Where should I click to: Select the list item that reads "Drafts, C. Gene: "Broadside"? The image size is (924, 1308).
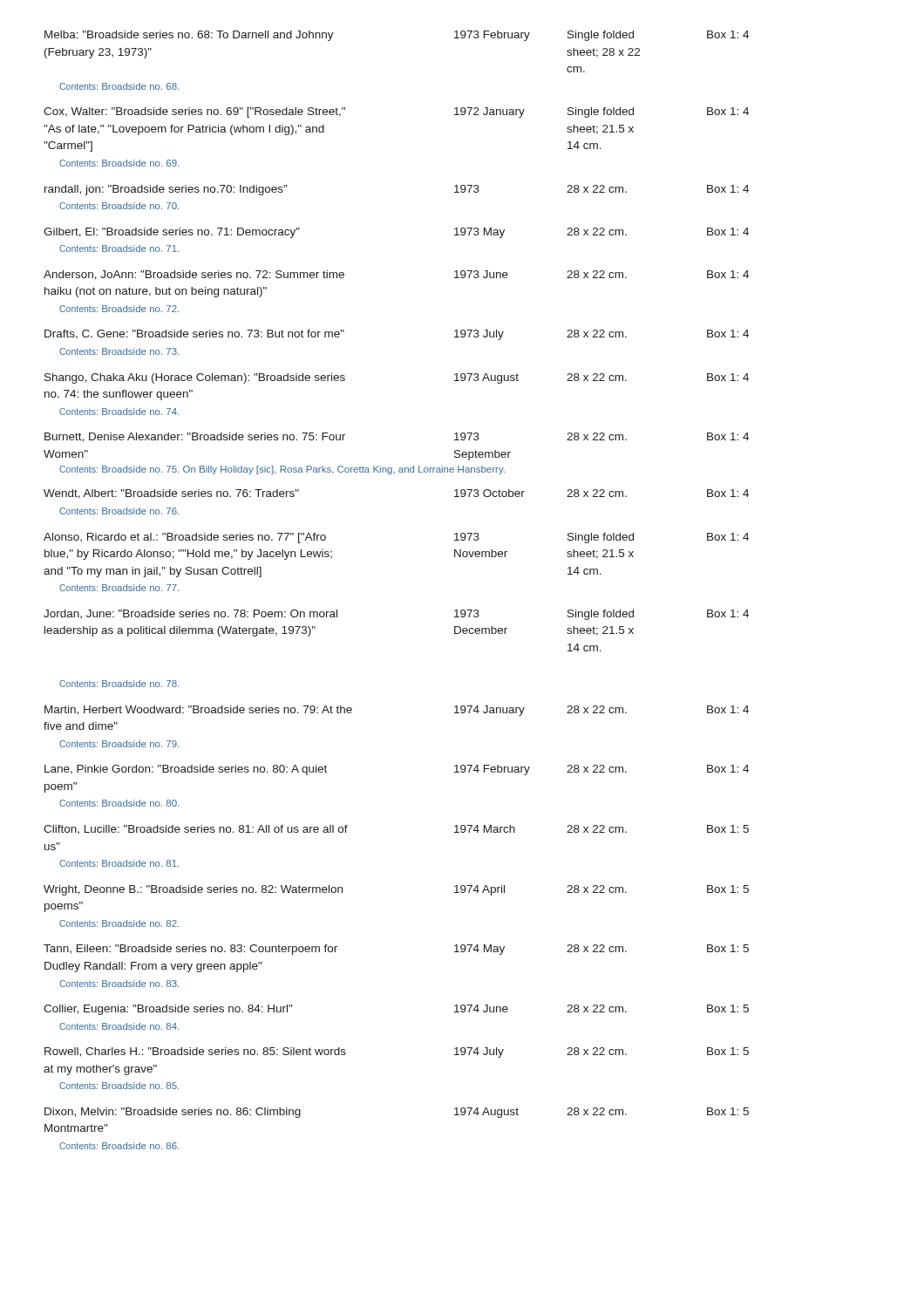[462, 343]
